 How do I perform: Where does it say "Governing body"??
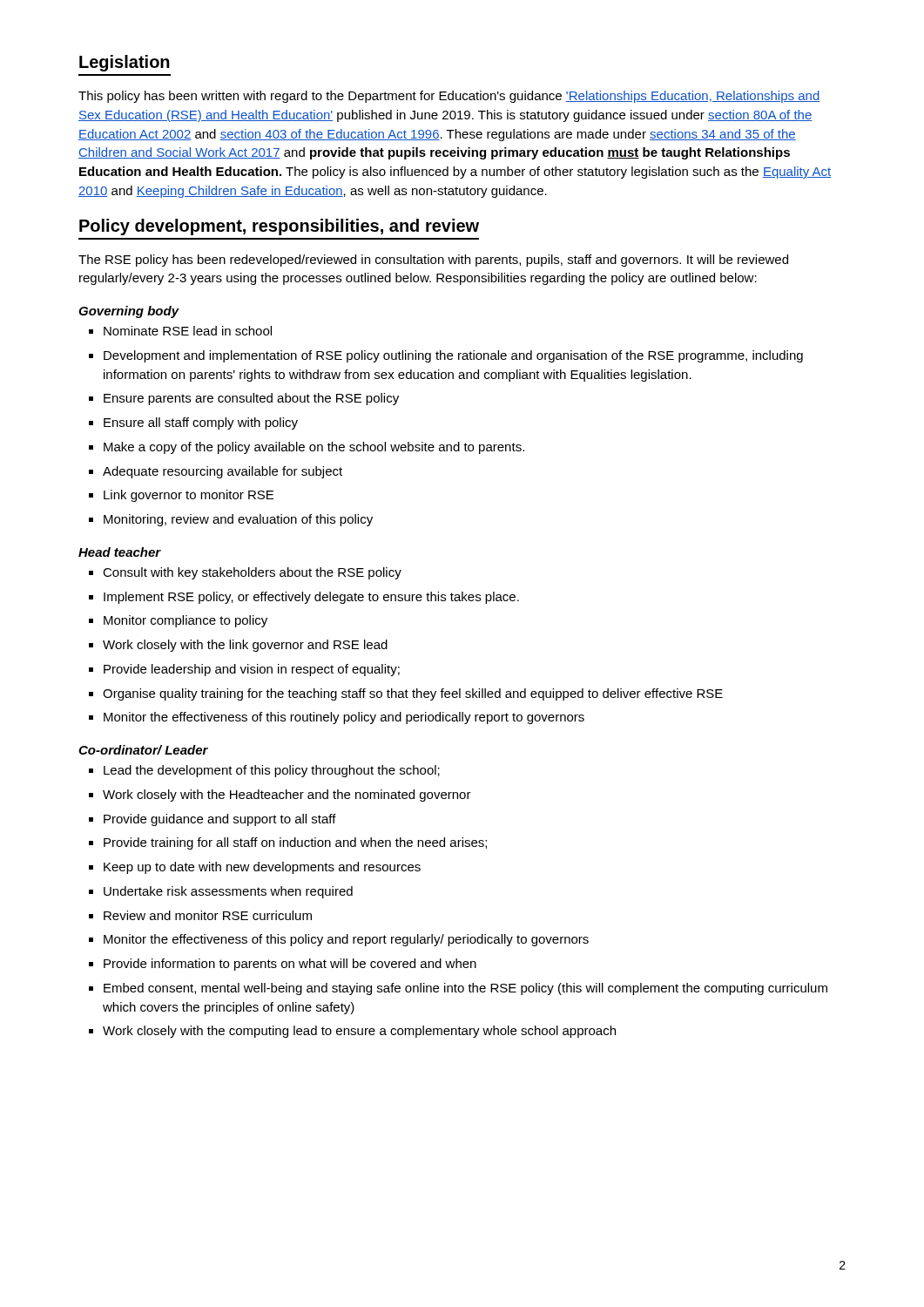(128, 311)
